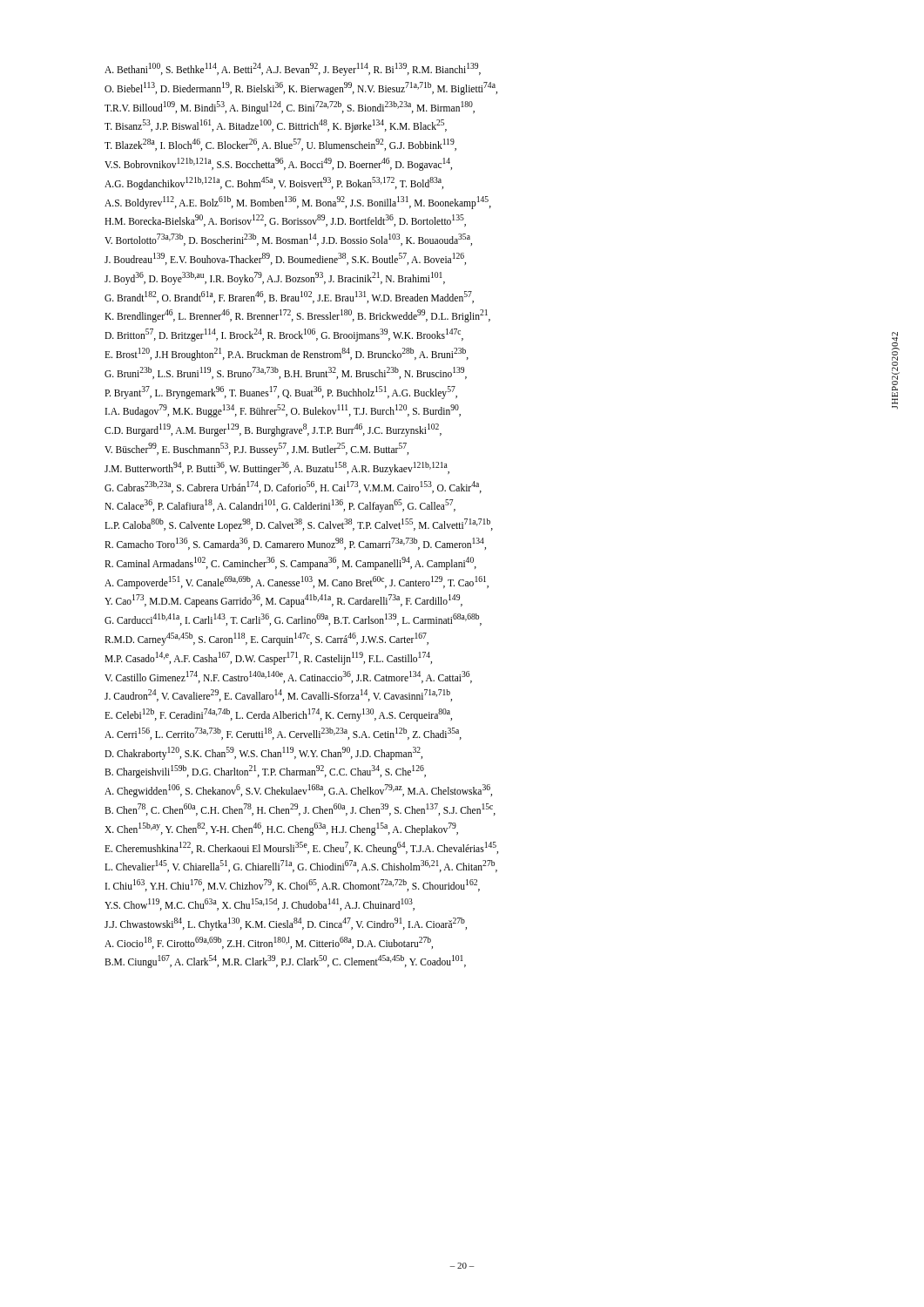
Task: Point to the region starting "A. Bethani100, S. Bethke114, A. Betti24, A.J."
Action: click(302, 514)
